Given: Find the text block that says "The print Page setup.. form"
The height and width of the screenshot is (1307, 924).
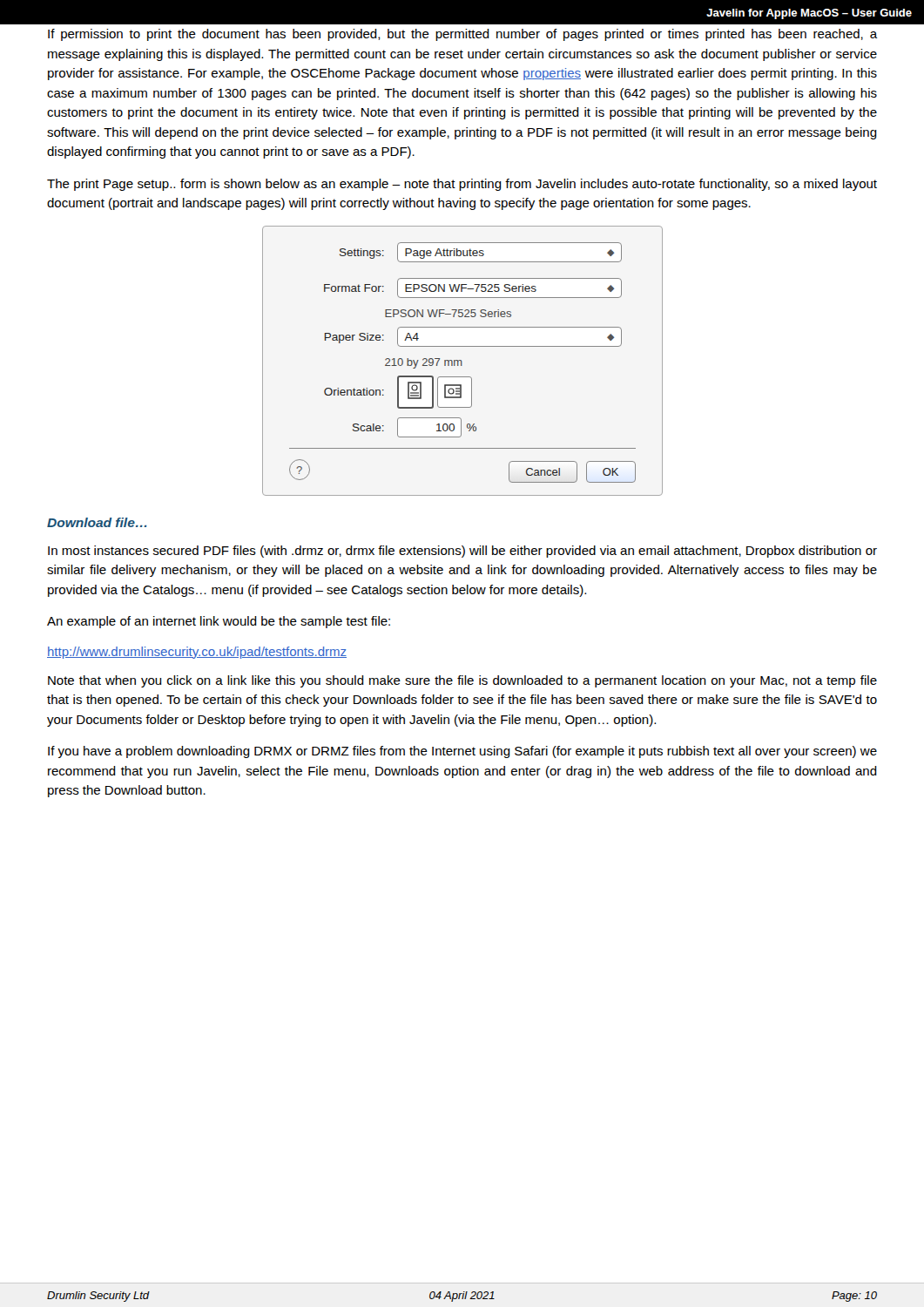Looking at the screenshot, I should pyautogui.click(x=462, y=193).
